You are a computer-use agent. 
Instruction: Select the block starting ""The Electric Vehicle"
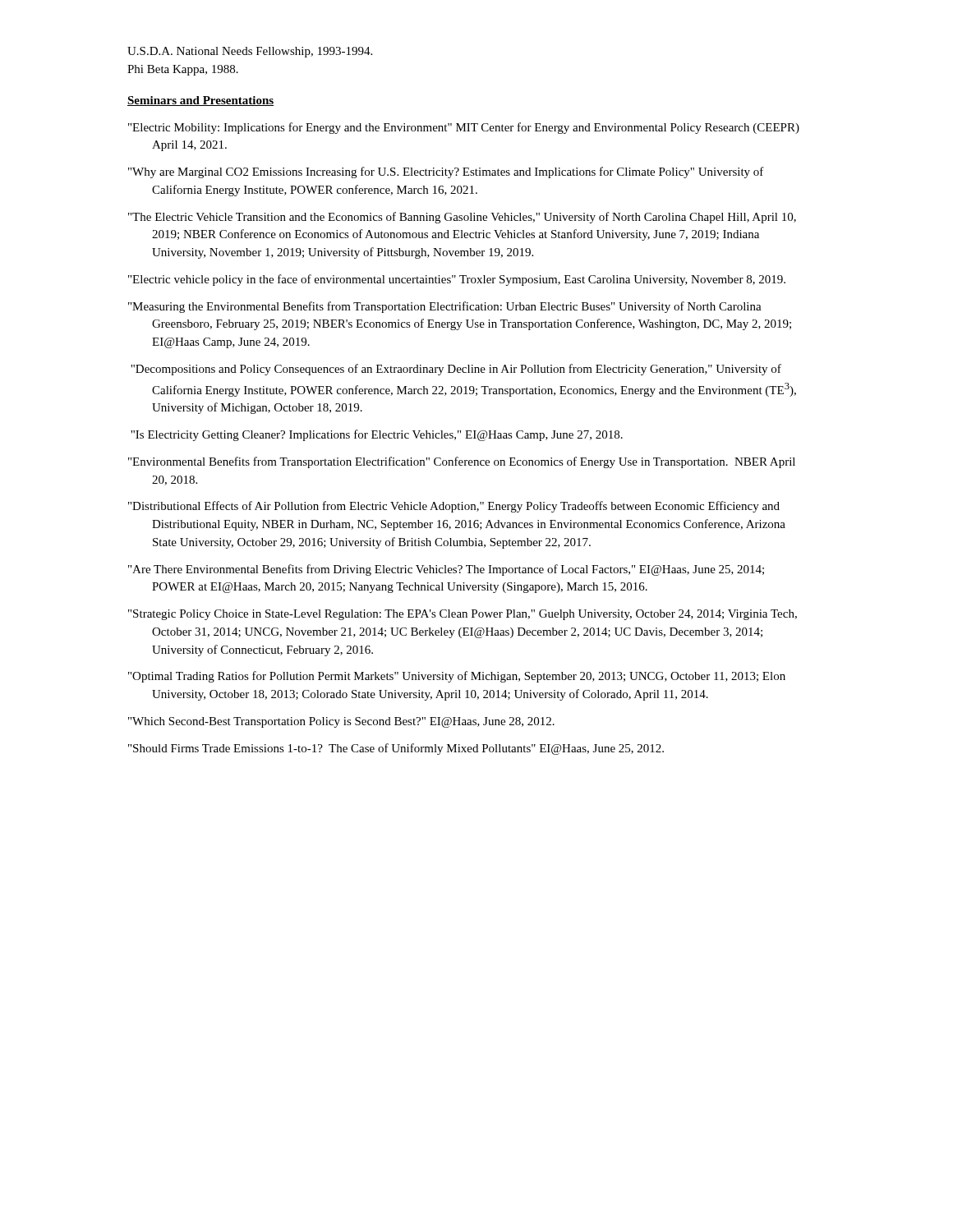point(462,234)
